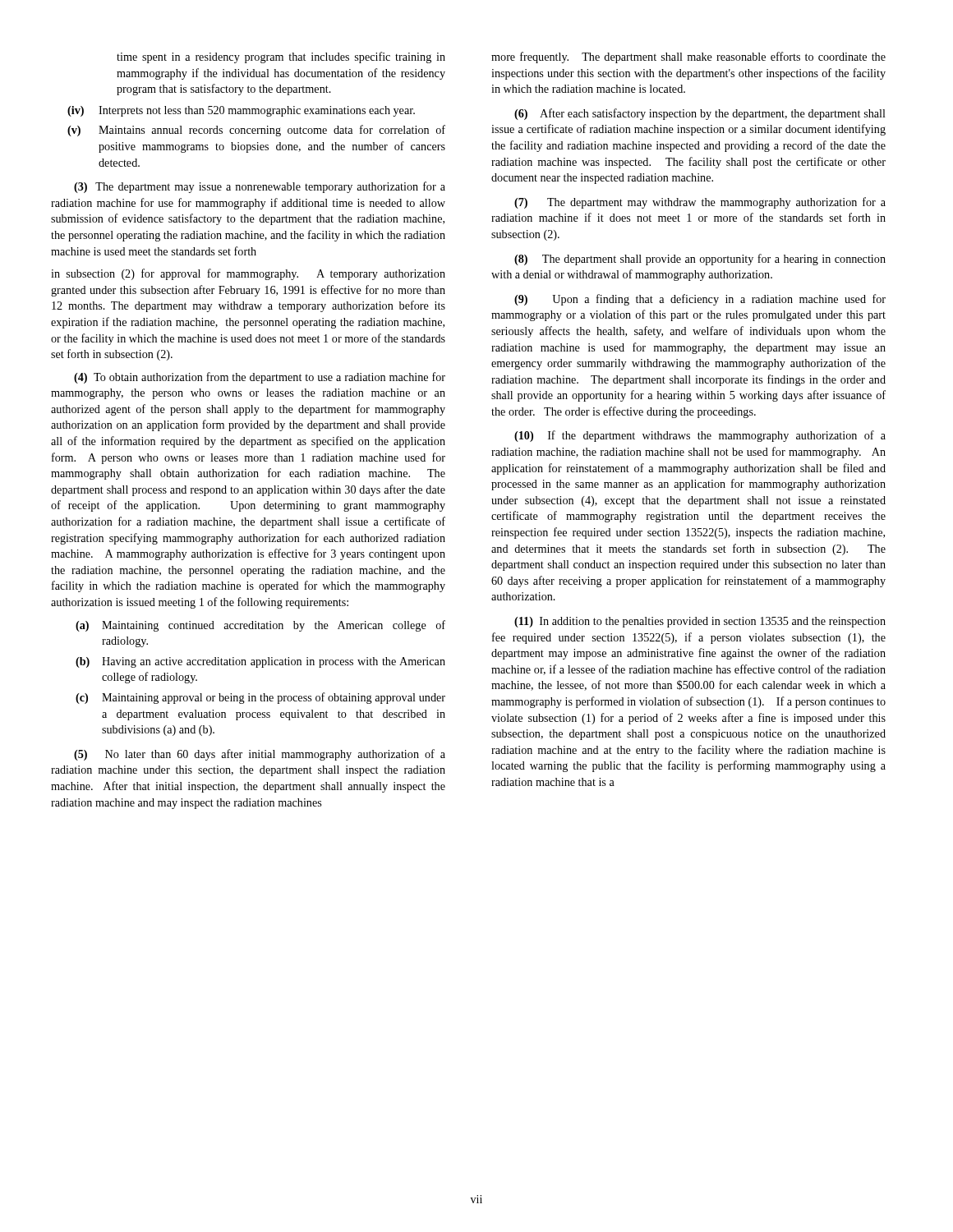Navigate to the element starting "(7) The department may"

pyautogui.click(x=688, y=218)
